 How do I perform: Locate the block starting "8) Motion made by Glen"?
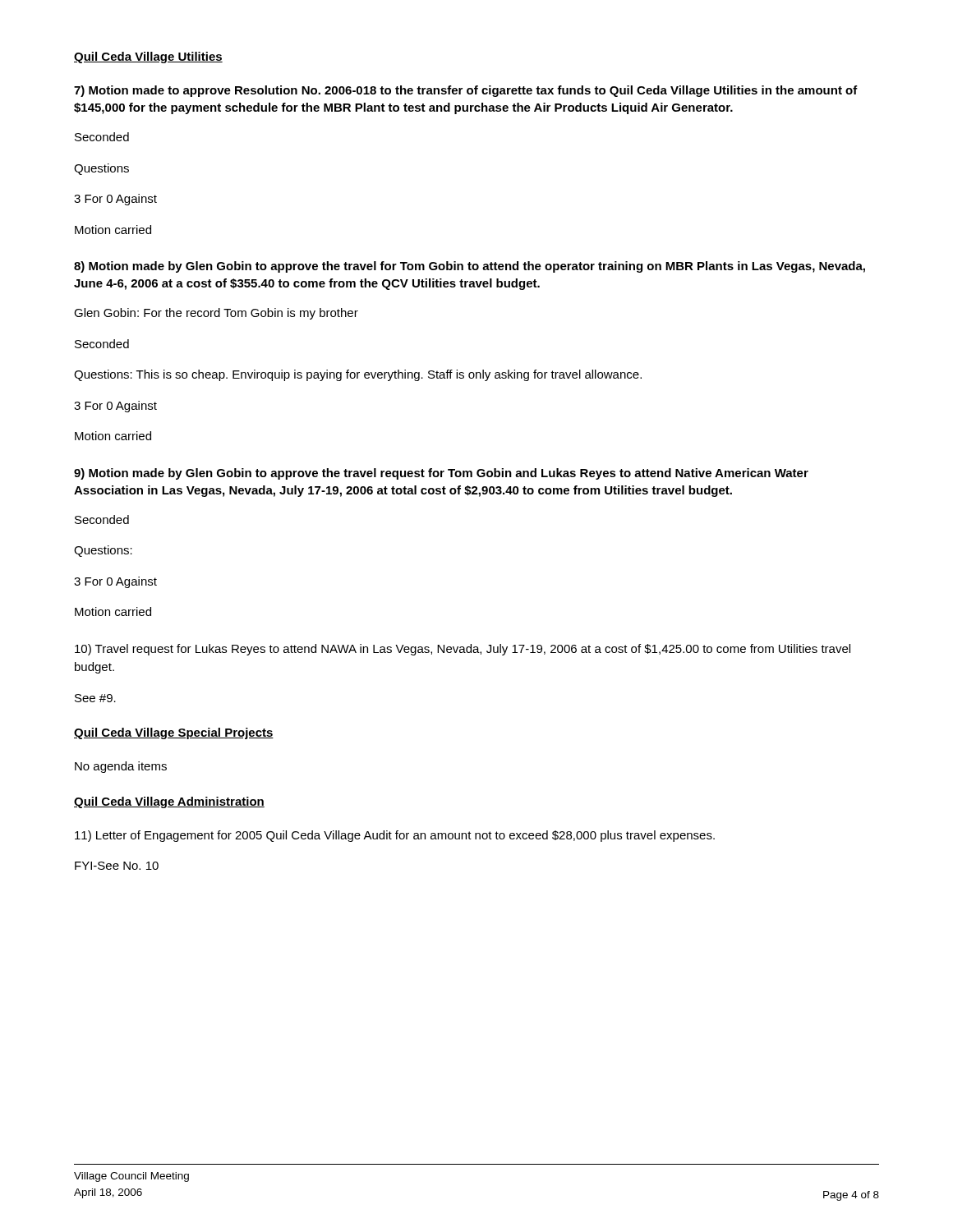tap(470, 267)
